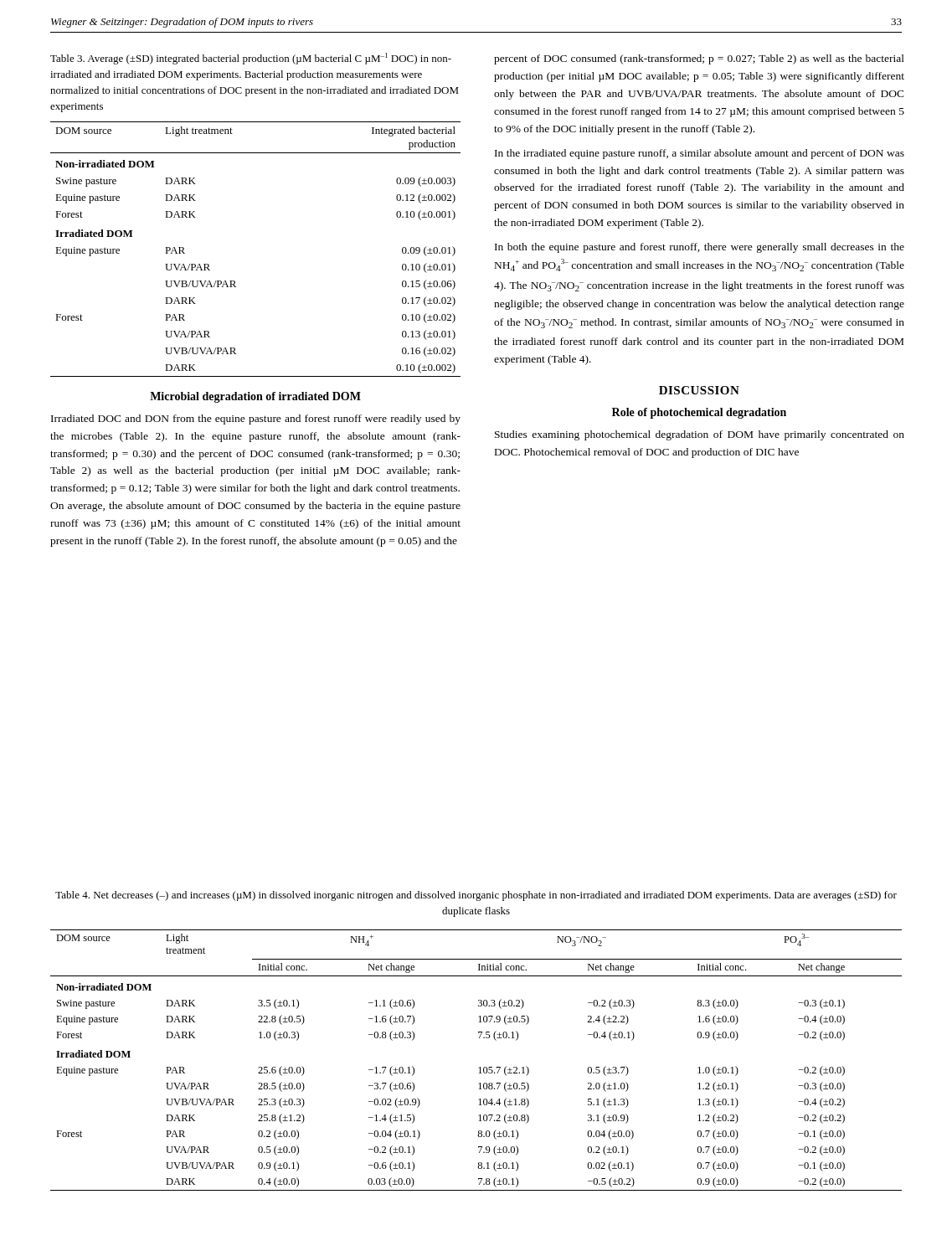Find the section header with the text "Microbial degradation of irradiated DOM"

click(255, 396)
